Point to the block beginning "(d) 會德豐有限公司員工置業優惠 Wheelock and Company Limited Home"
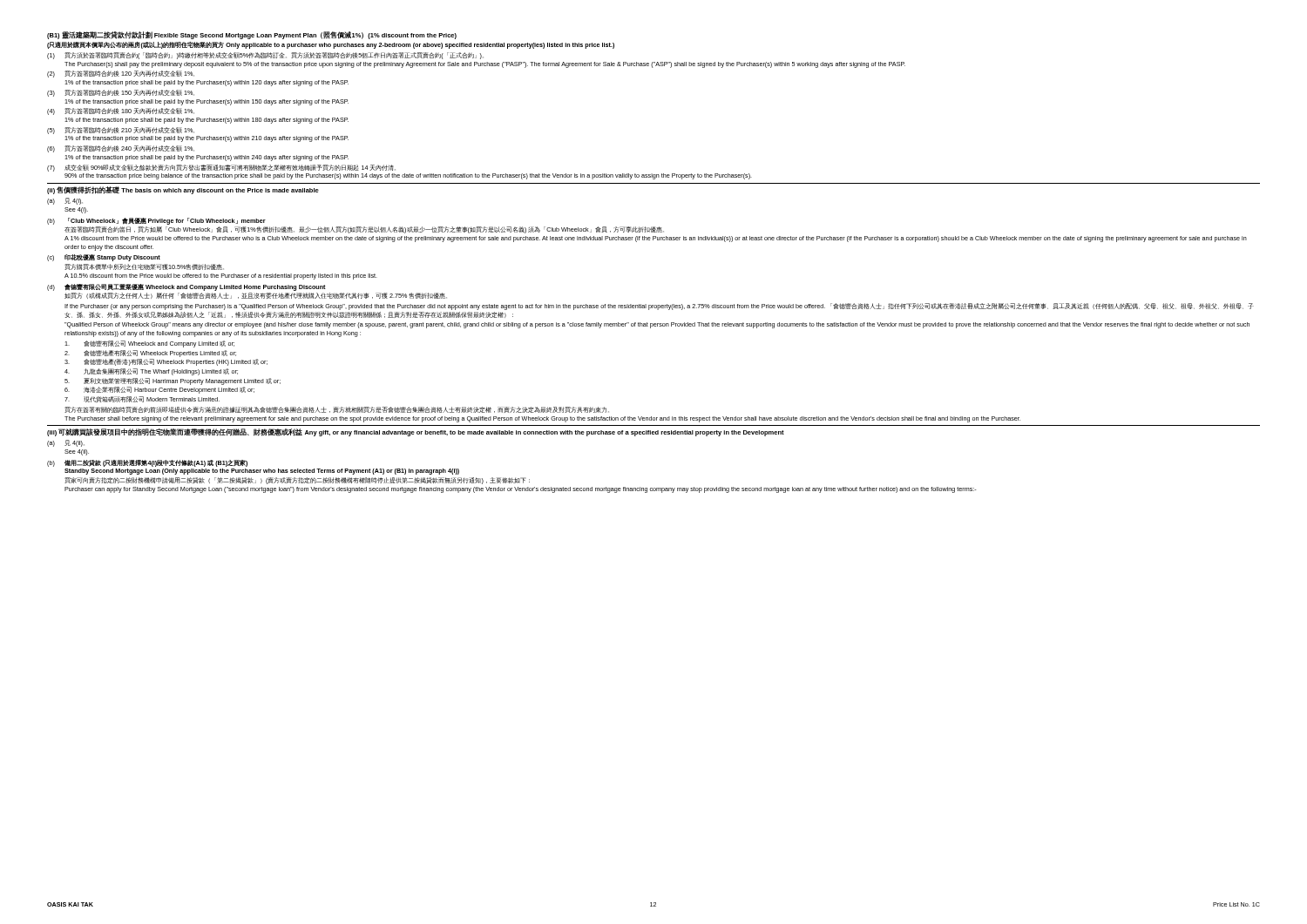Viewport: 1307px width, 924px height. [x=186, y=287]
